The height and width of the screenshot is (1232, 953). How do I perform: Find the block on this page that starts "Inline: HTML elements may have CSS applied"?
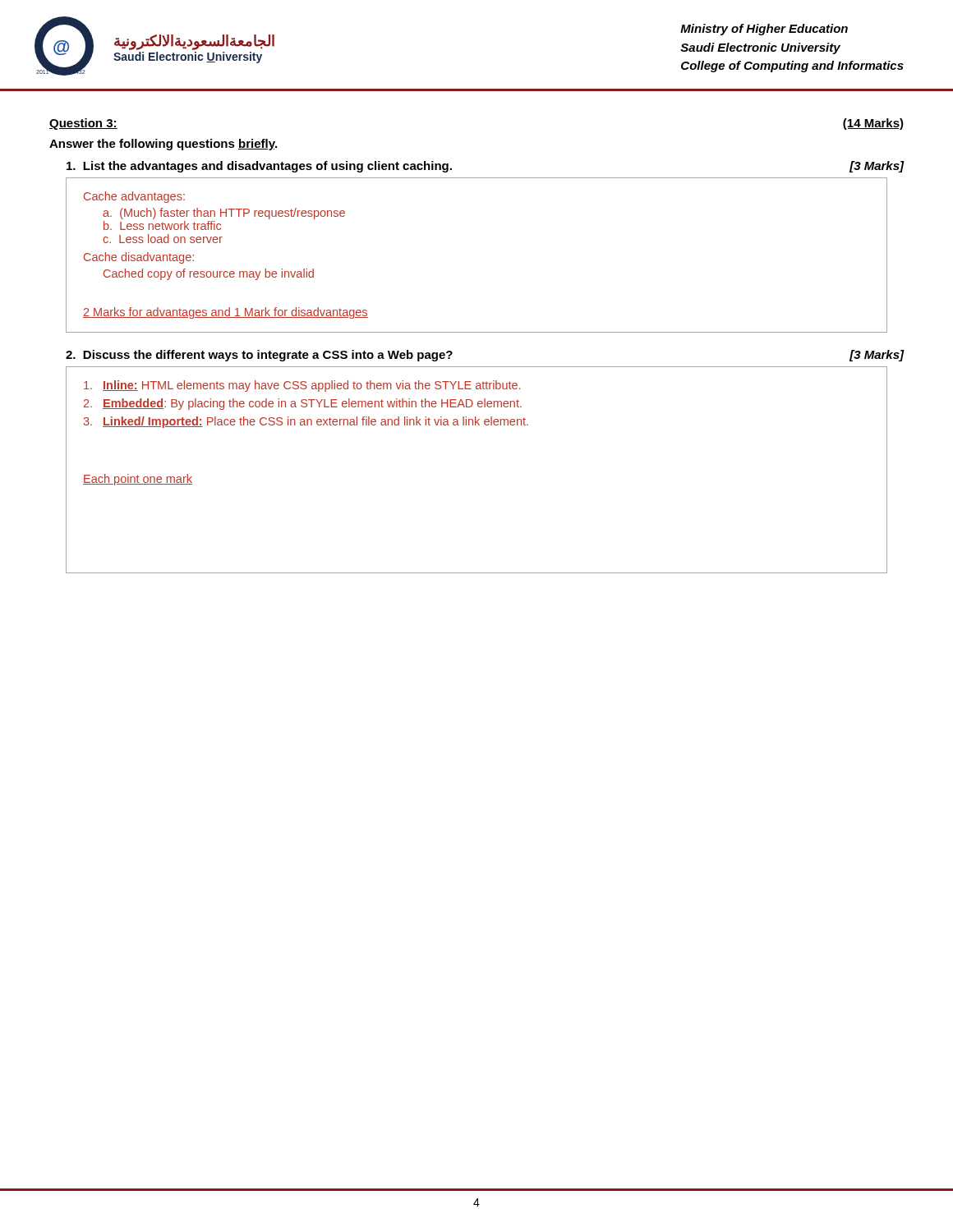point(476,432)
